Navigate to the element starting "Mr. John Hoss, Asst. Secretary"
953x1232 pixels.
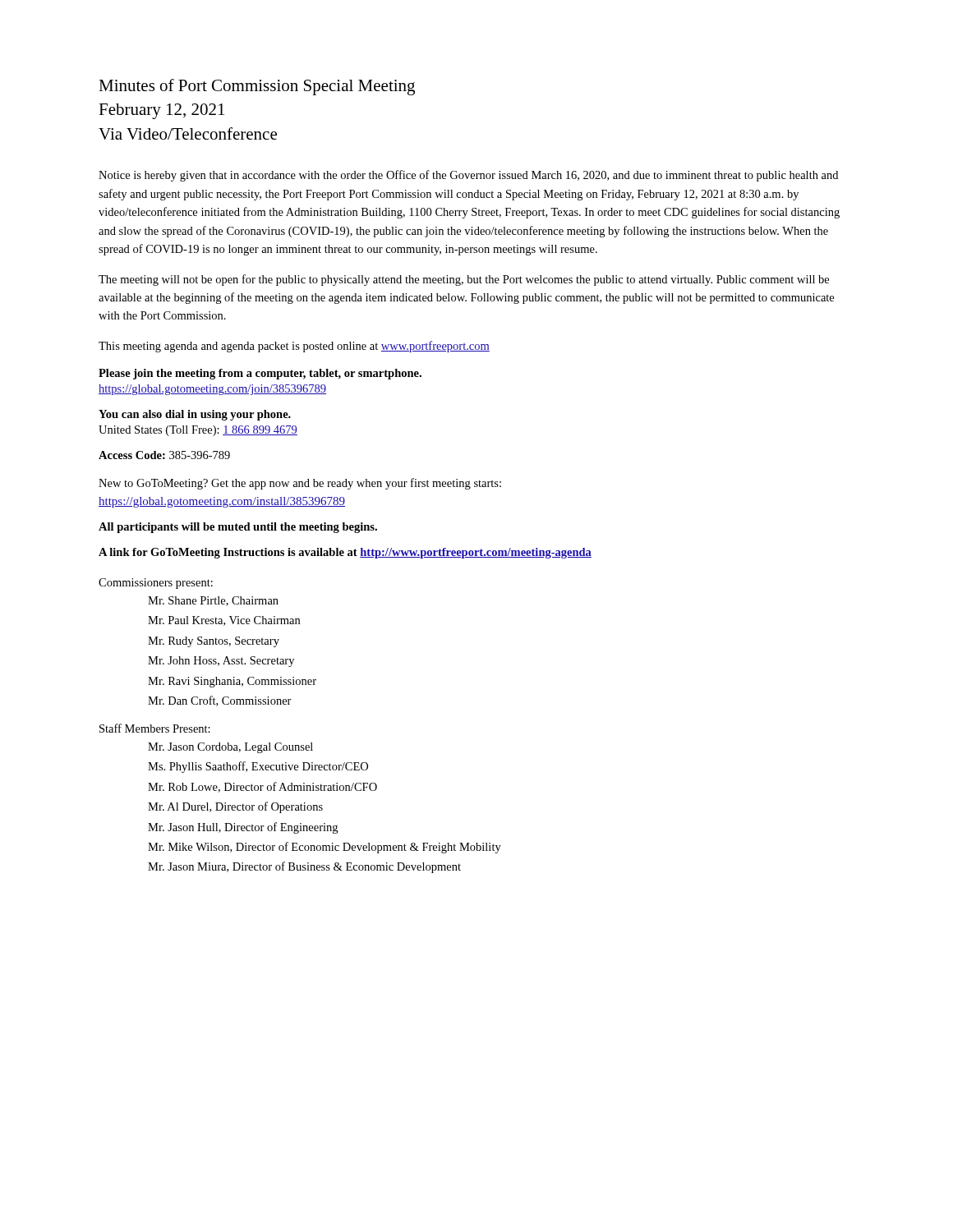tap(221, 661)
